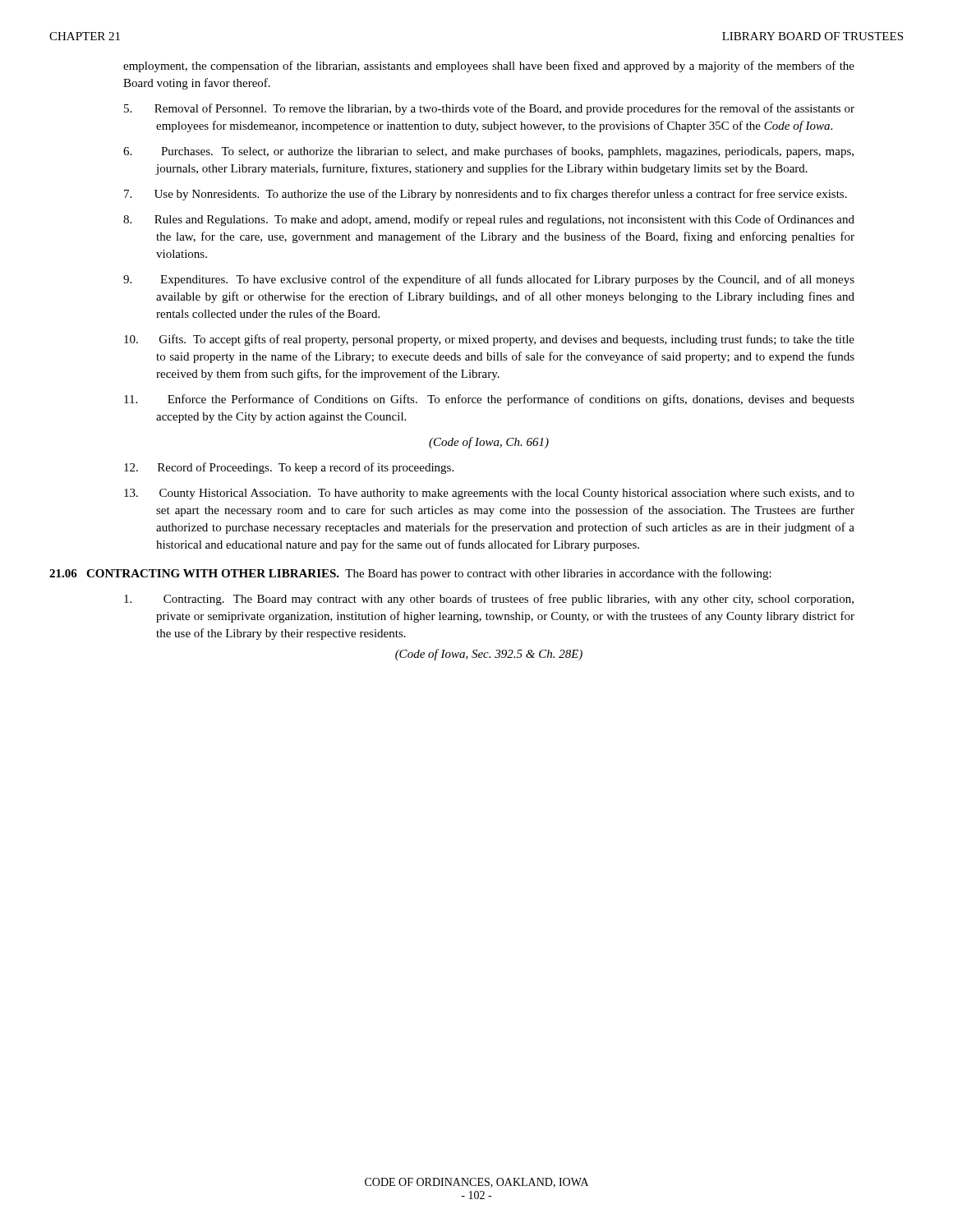The width and height of the screenshot is (953, 1232).
Task: Locate the block of text that opens with "8. Rules and Regulations. To make"
Action: [489, 237]
